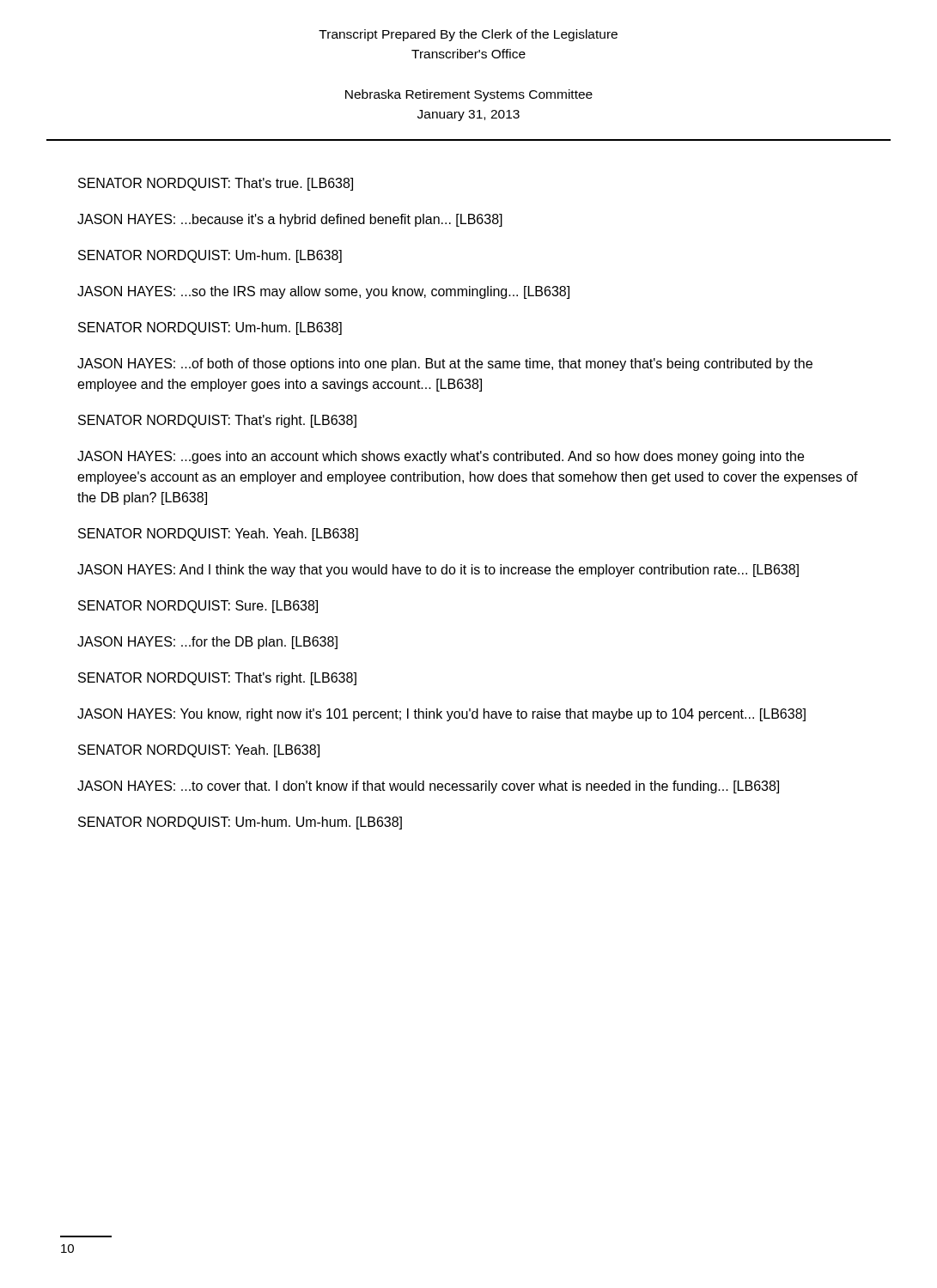Screen dimensions: 1288x937
Task: Locate the text block starting "JASON HAYES: You know, right now"
Action: click(x=442, y=714)
